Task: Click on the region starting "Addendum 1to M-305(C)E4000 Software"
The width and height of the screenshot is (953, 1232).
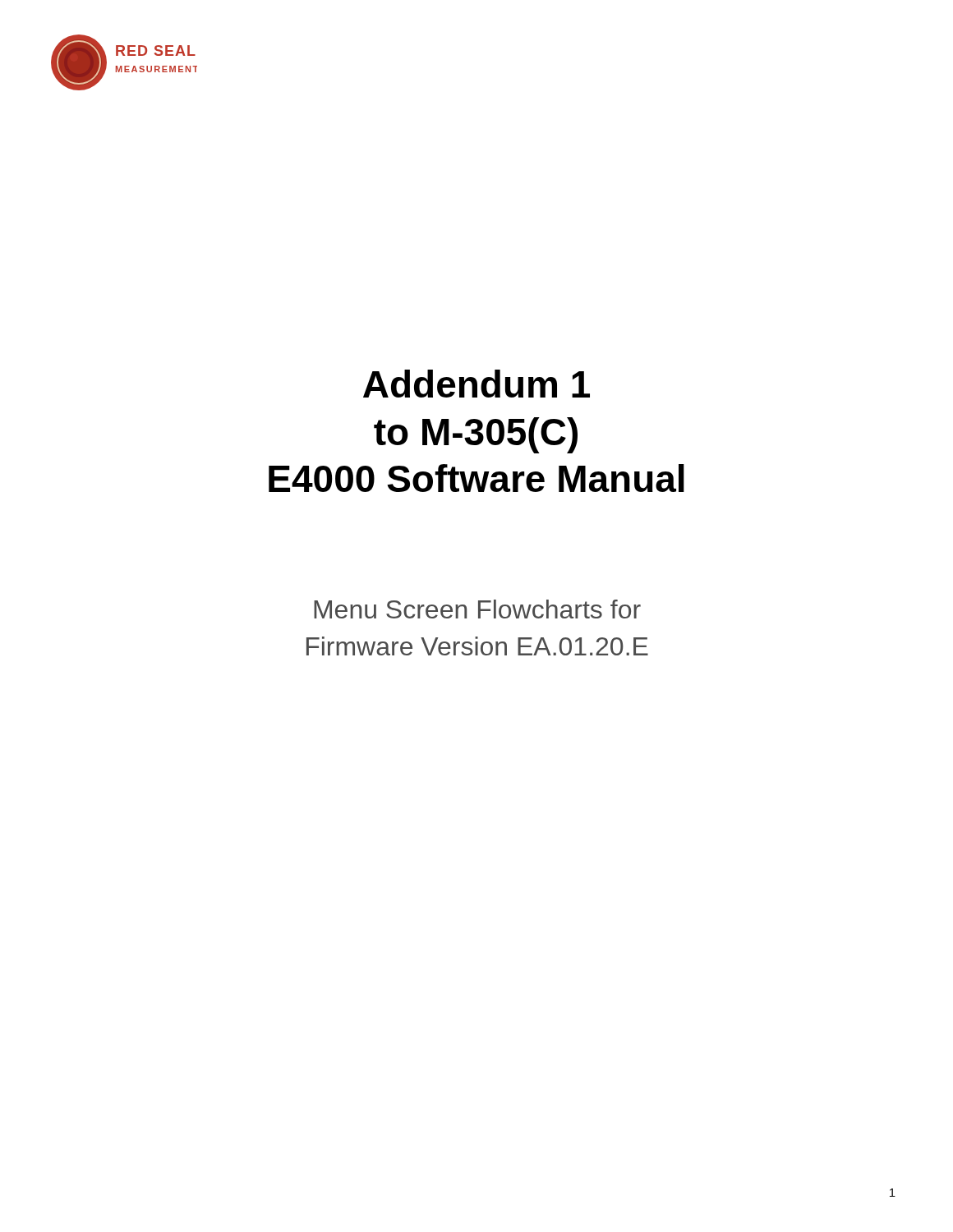Action: coord(476,432)
